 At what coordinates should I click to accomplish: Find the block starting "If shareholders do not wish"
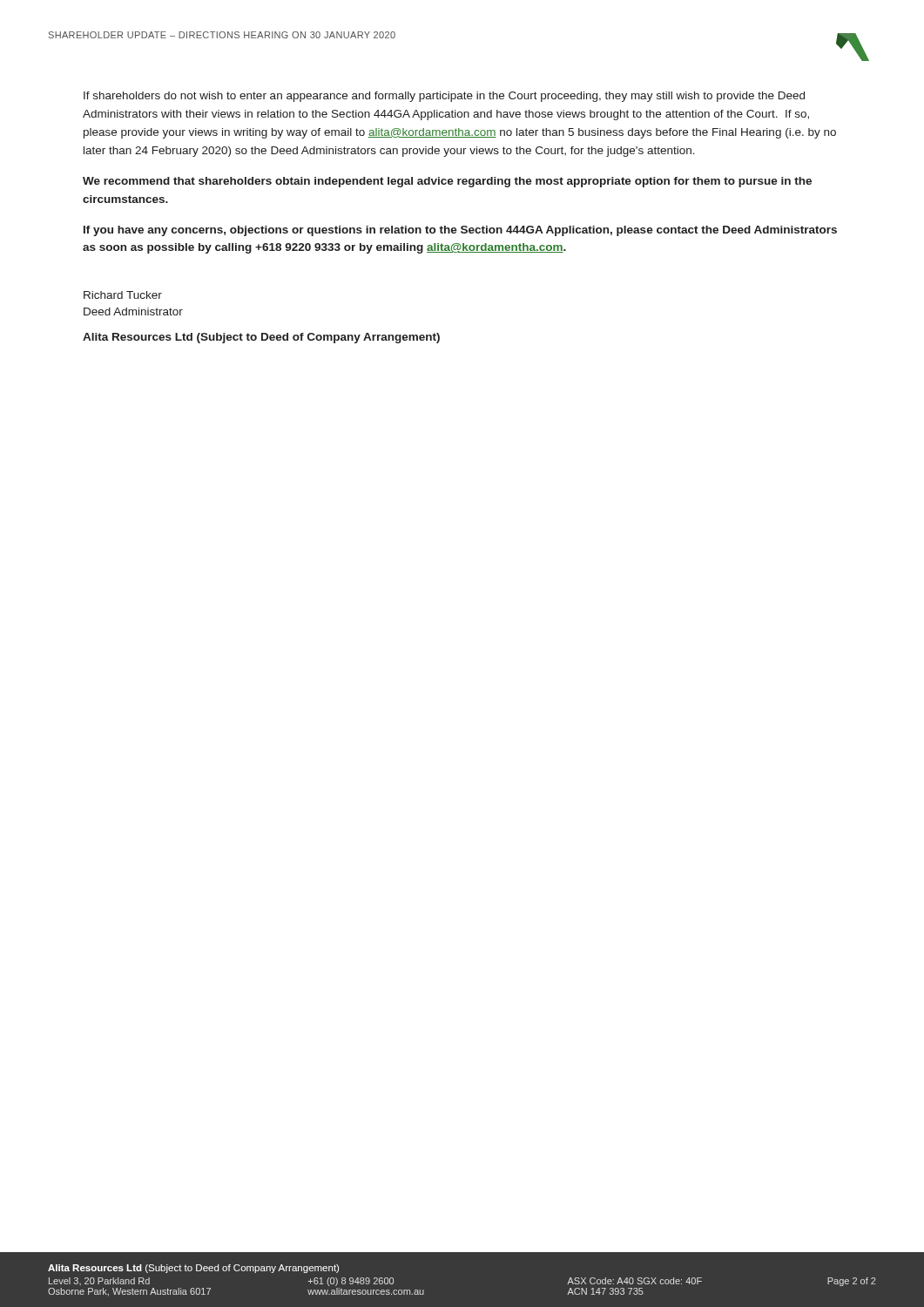click(x=460, y=123)
